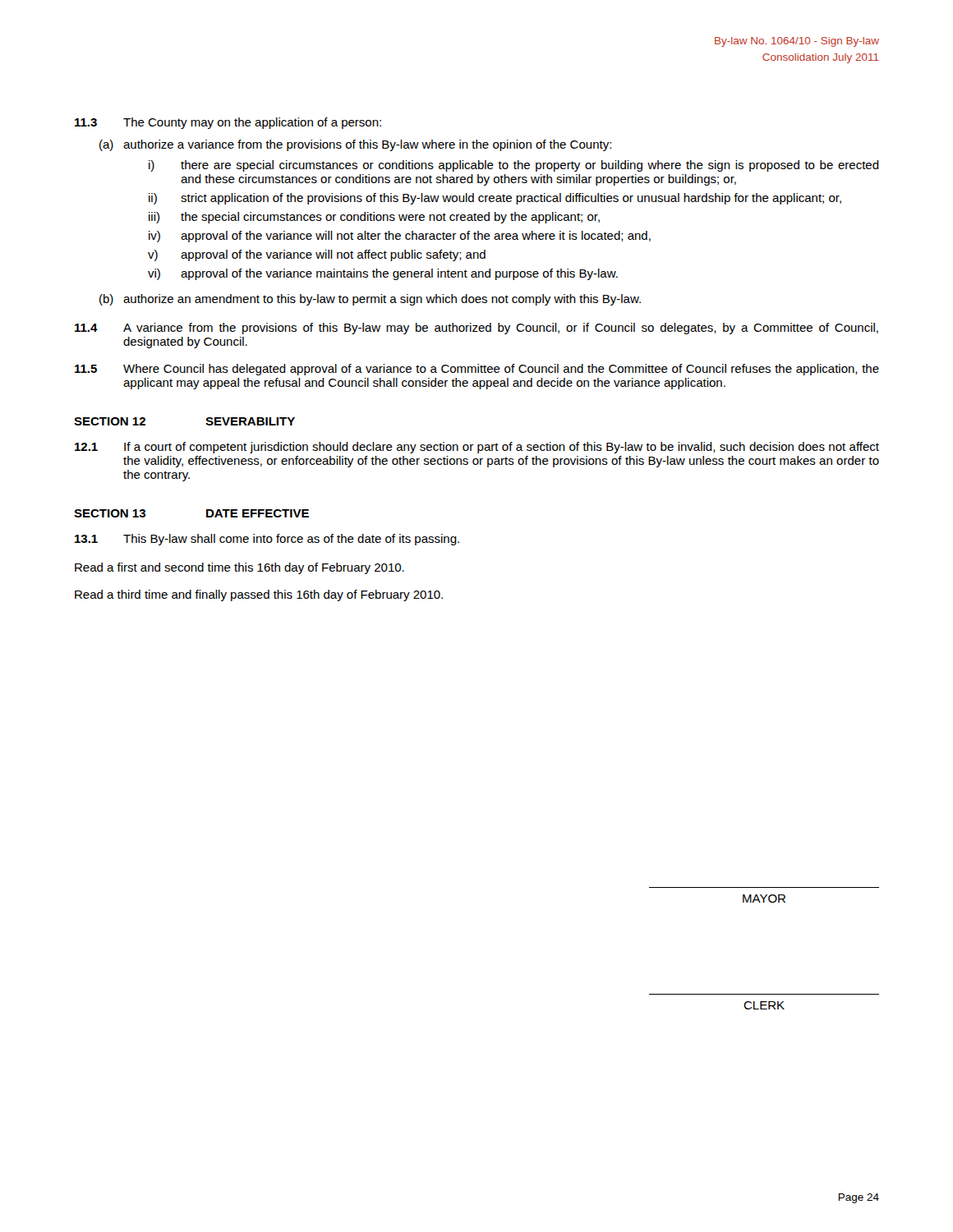This screenshot has height=1232, width=953.
Task: Select the list item with the text "iv) approval of the"
Action: click(x=513, y=235)
